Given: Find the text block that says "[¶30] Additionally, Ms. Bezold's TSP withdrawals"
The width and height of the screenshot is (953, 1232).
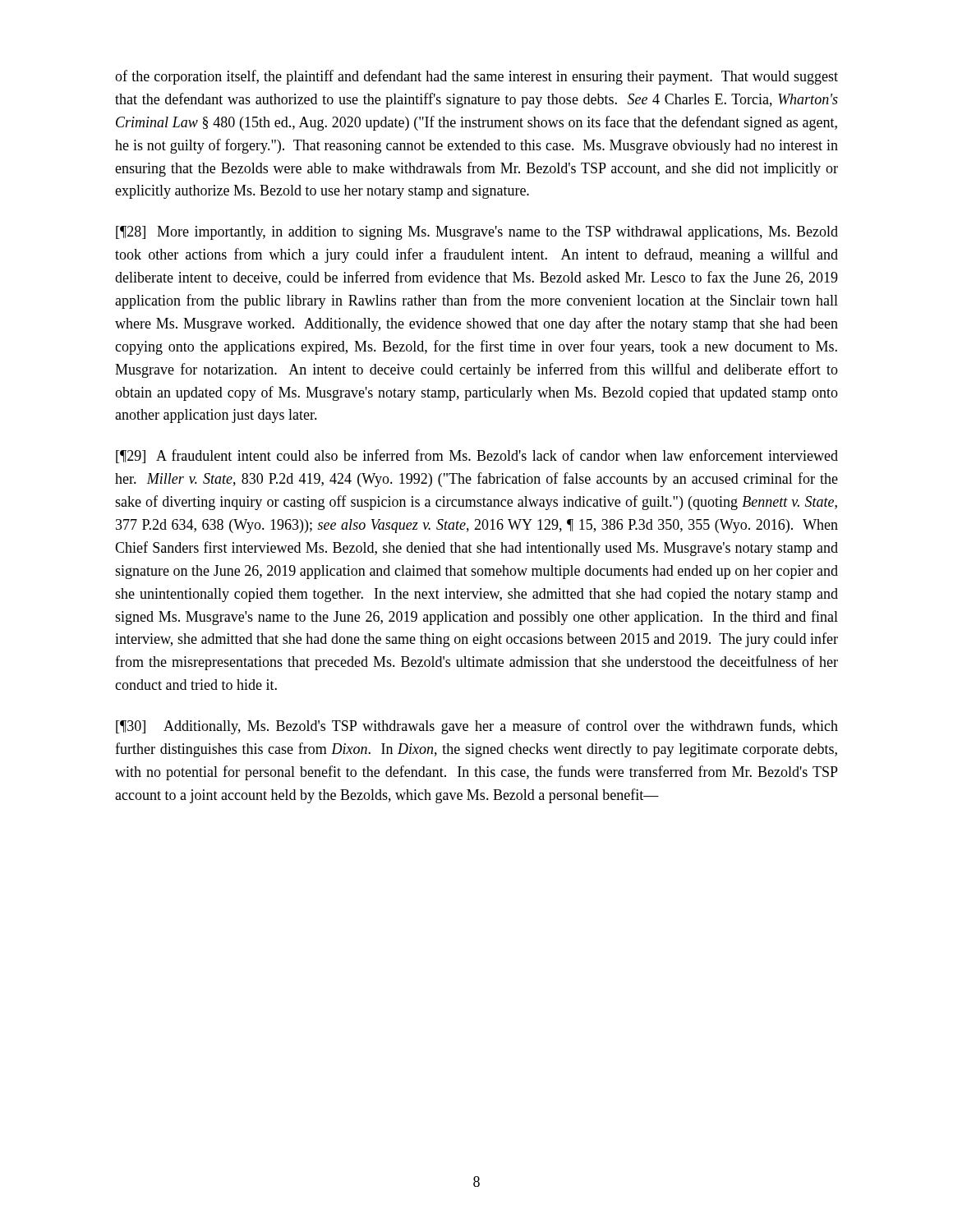Looking at the screenshot, I should click(x=476, y=761).
